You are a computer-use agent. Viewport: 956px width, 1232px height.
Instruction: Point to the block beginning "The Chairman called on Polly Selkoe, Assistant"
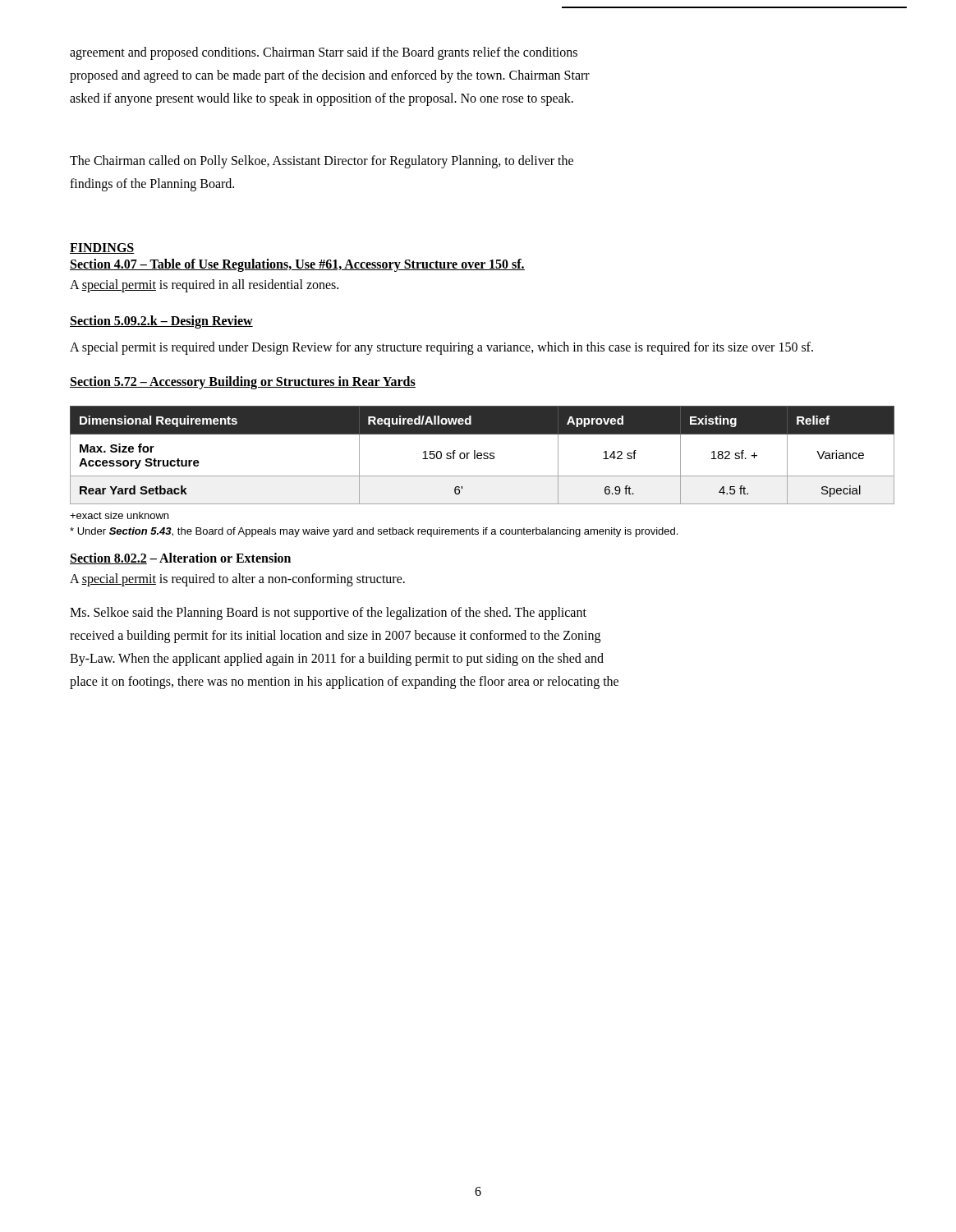[322, 161]
